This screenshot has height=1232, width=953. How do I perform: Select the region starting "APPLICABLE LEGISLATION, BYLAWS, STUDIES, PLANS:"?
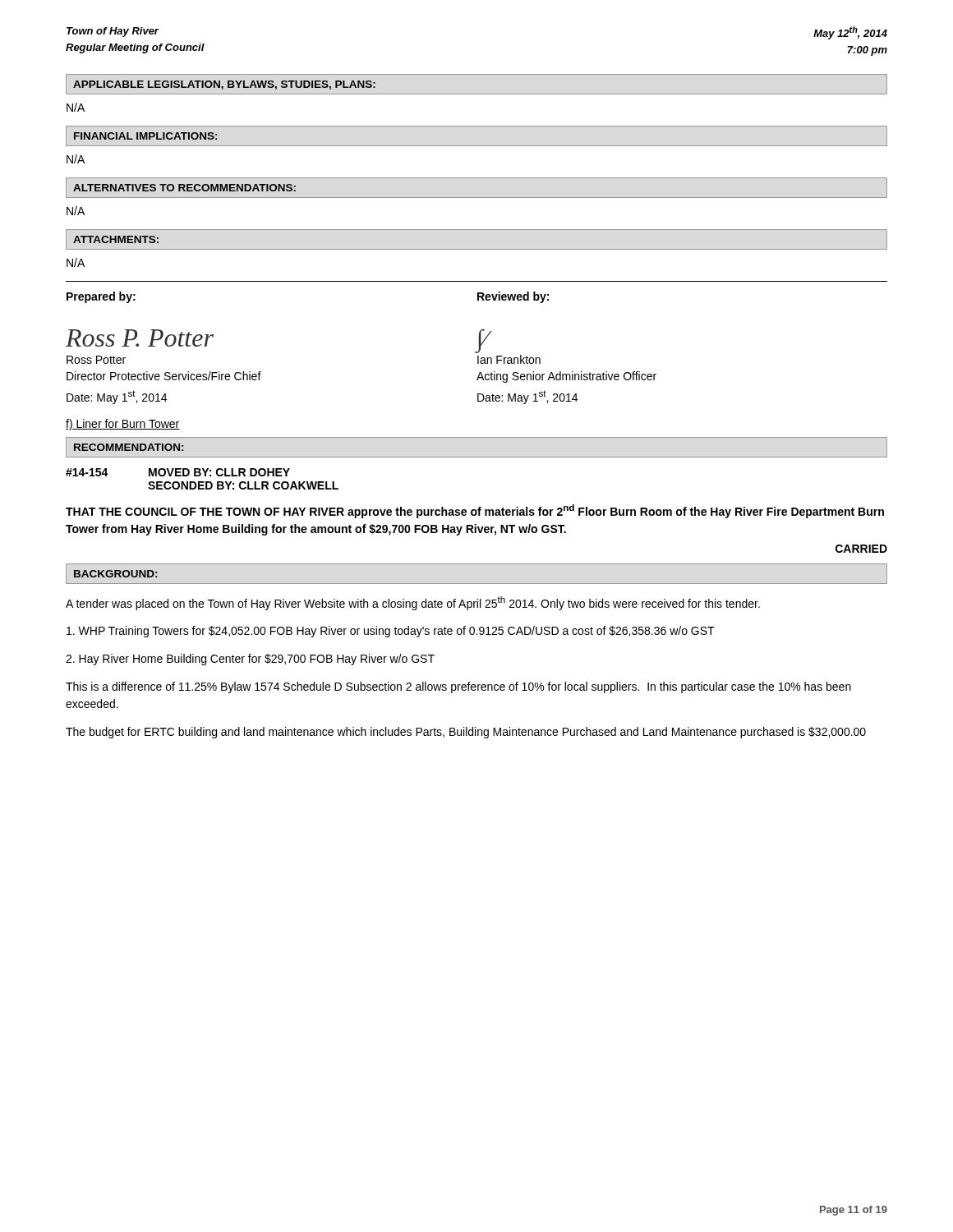point(225,84)
